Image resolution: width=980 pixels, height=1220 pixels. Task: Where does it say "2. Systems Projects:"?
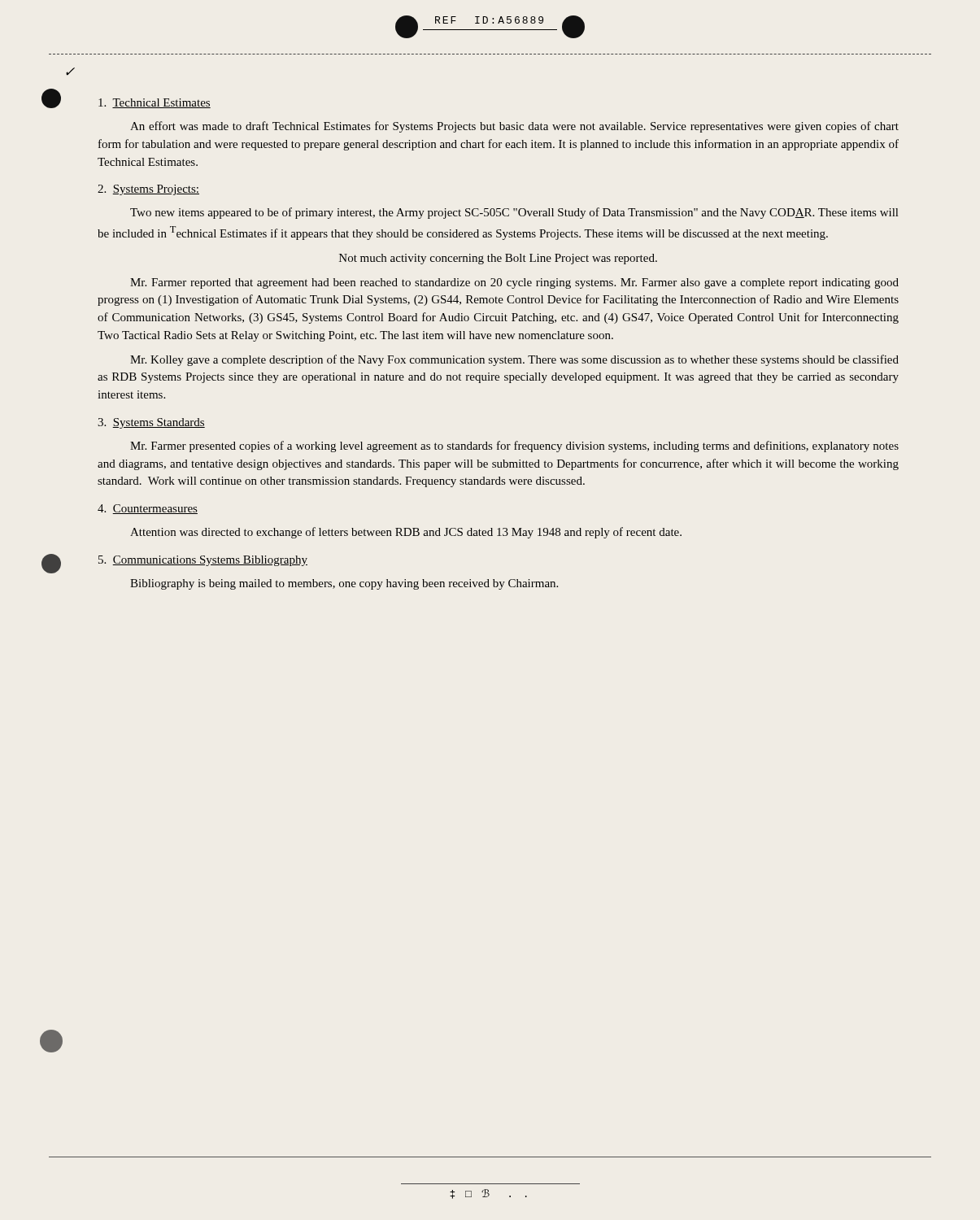[x=148, y=189]
